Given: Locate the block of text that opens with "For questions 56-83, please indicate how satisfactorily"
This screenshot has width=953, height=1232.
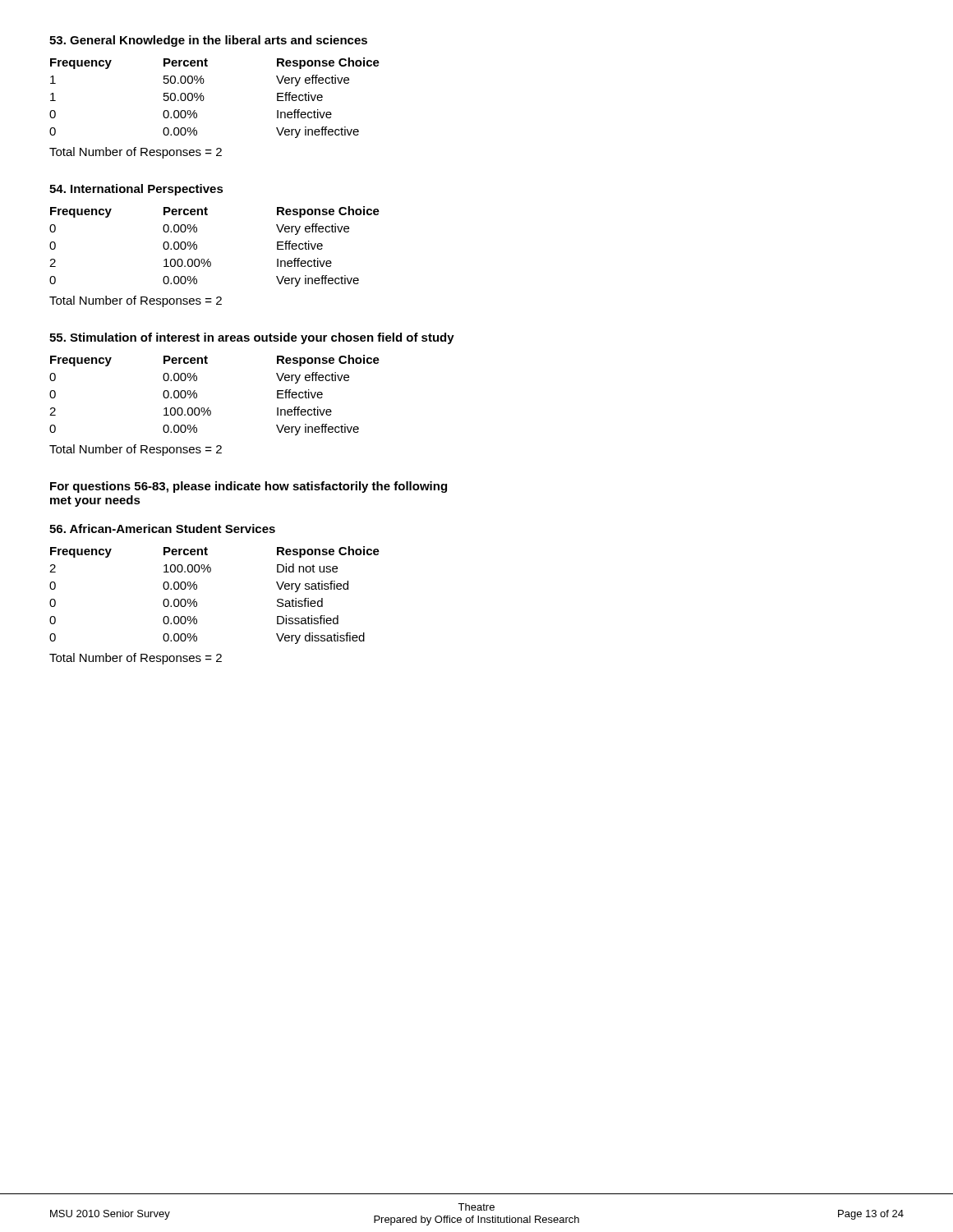Looking at the screenshot, I should (249, 493).
